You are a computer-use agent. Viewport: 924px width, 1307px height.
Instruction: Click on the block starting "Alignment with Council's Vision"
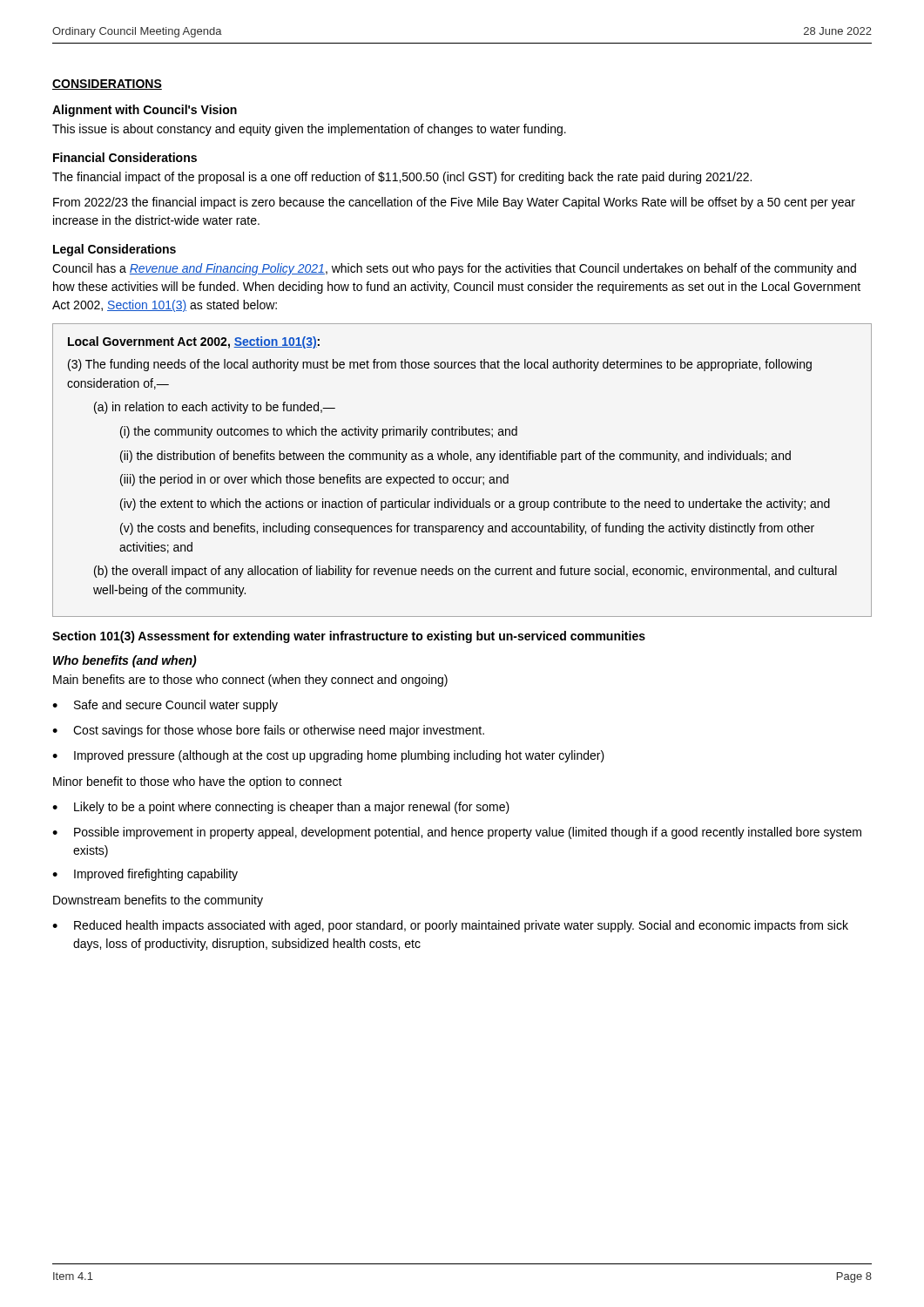145,110
